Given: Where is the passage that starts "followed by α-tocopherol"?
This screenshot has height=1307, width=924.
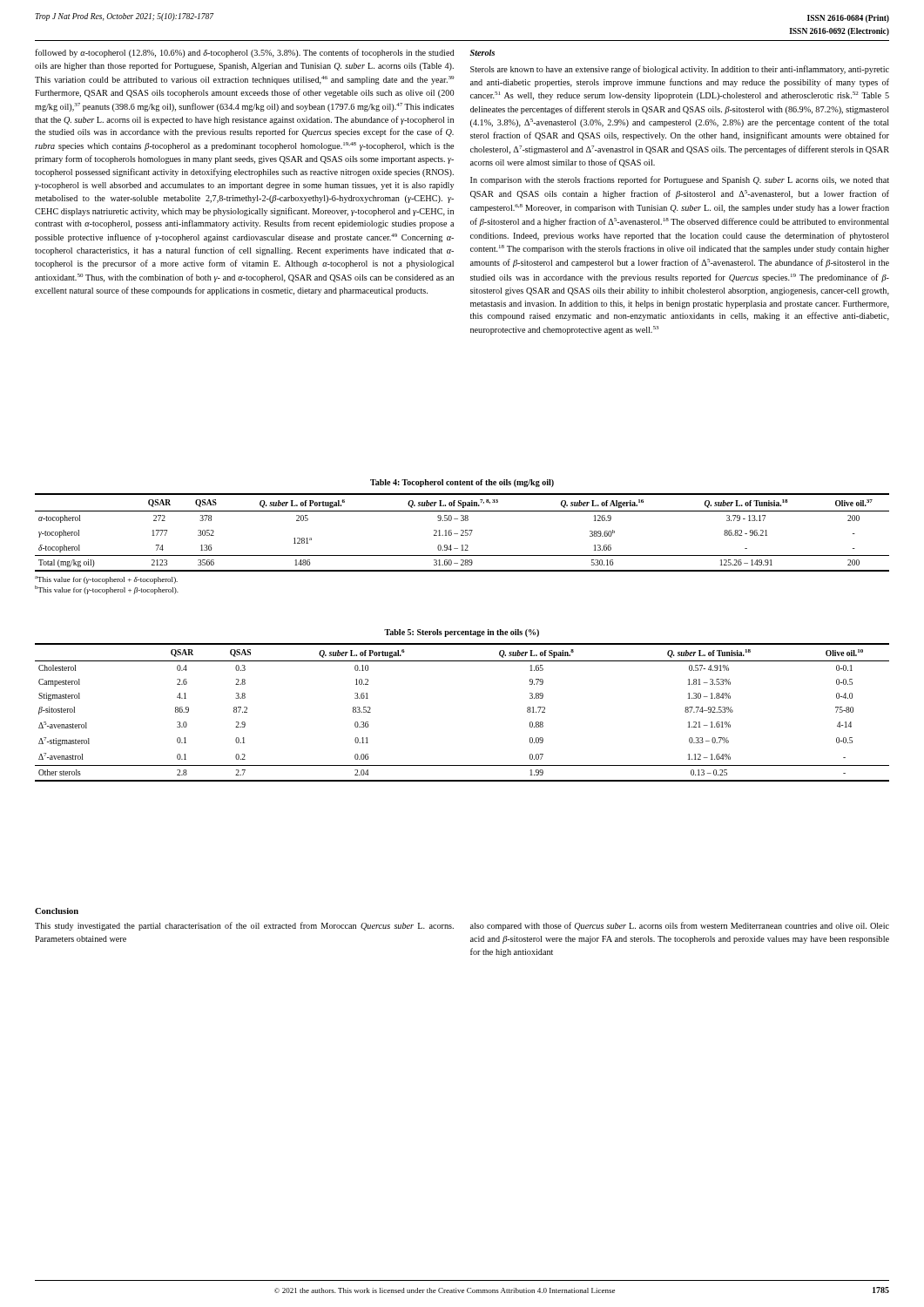Looking at the screenshot, I should tap(244, 172).
